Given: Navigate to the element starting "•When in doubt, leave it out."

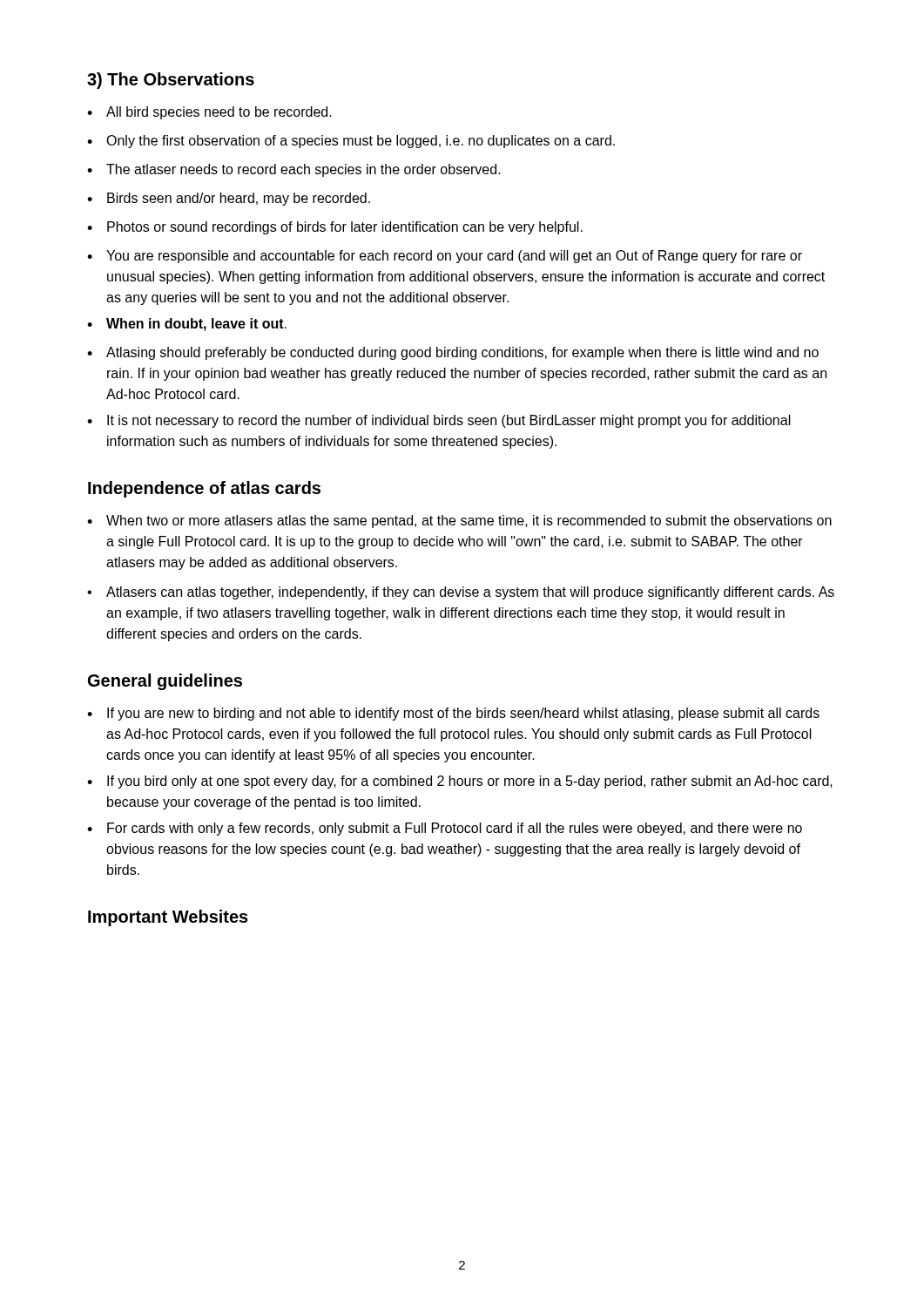Looking at the screenshot, I should 187,325.
